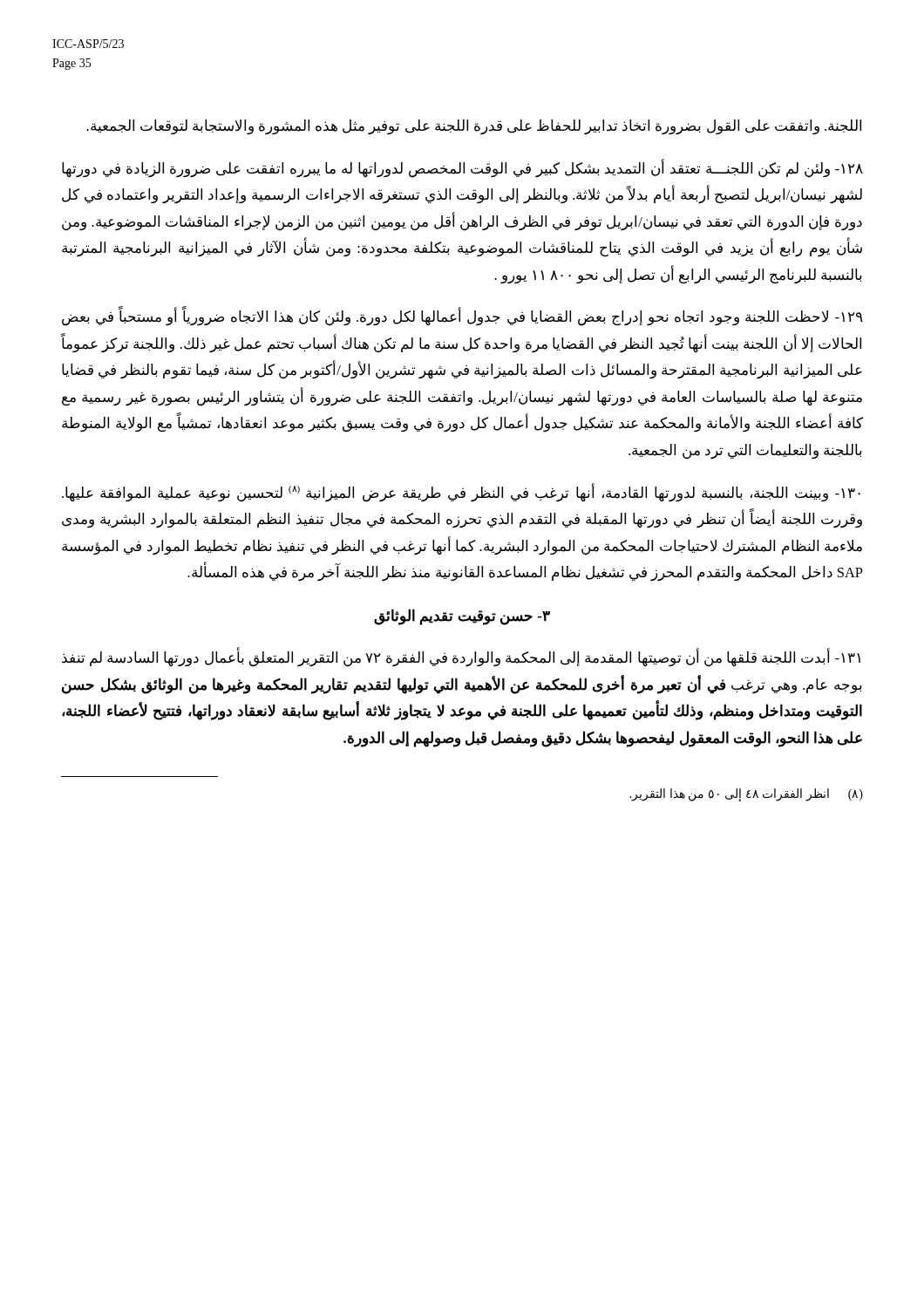The image size is (924, 1308).
Task: Find the element starting "٣- حسن توقيت"
Action: point(462,616)
